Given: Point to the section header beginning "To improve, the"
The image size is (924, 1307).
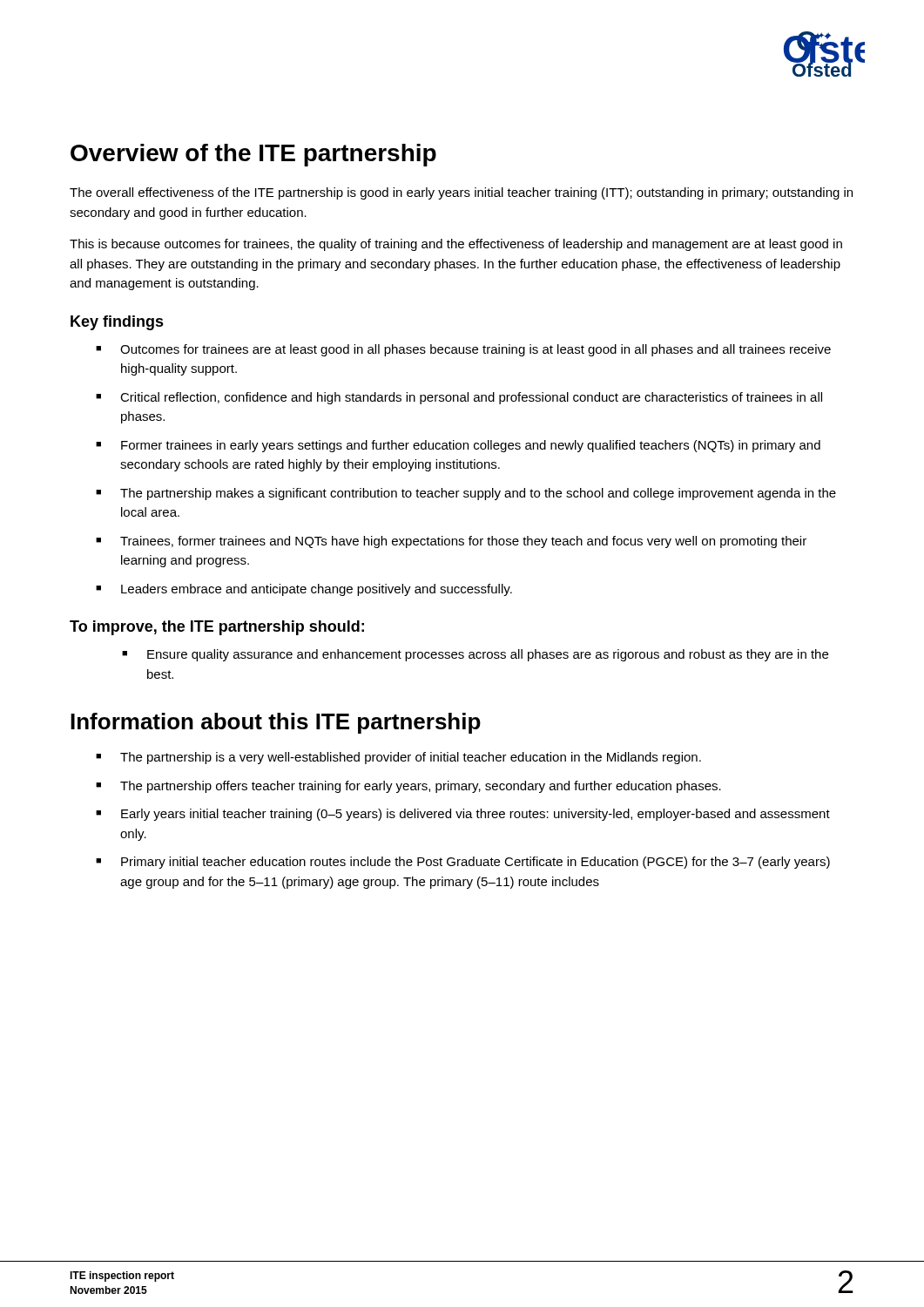Looking at the screenshot, I should coord(217,628).
